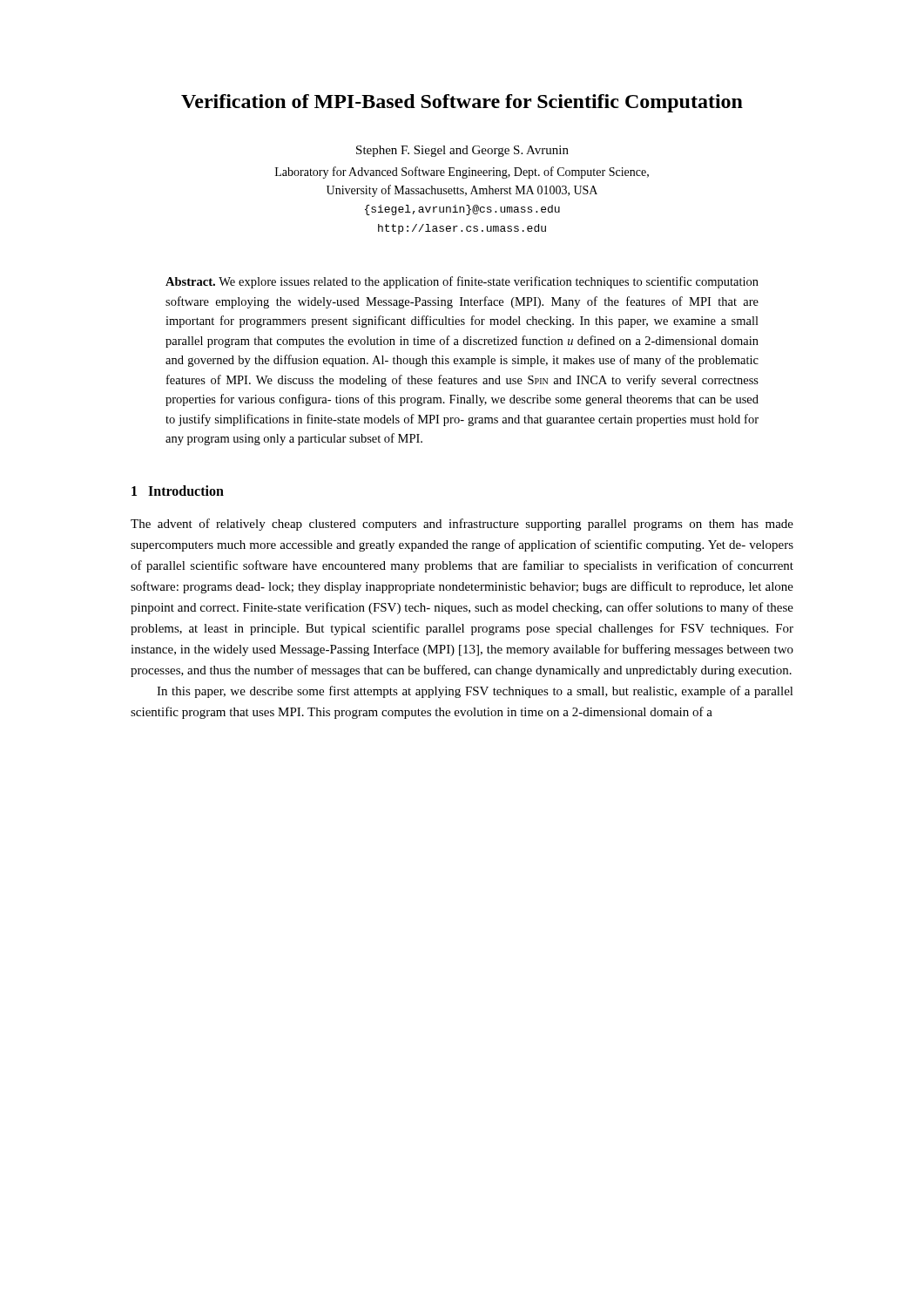Point to the block beginning "Abstract. We explore issues related to the application"
This screenshot has height=1307, width=924.
tap(462, 360)
